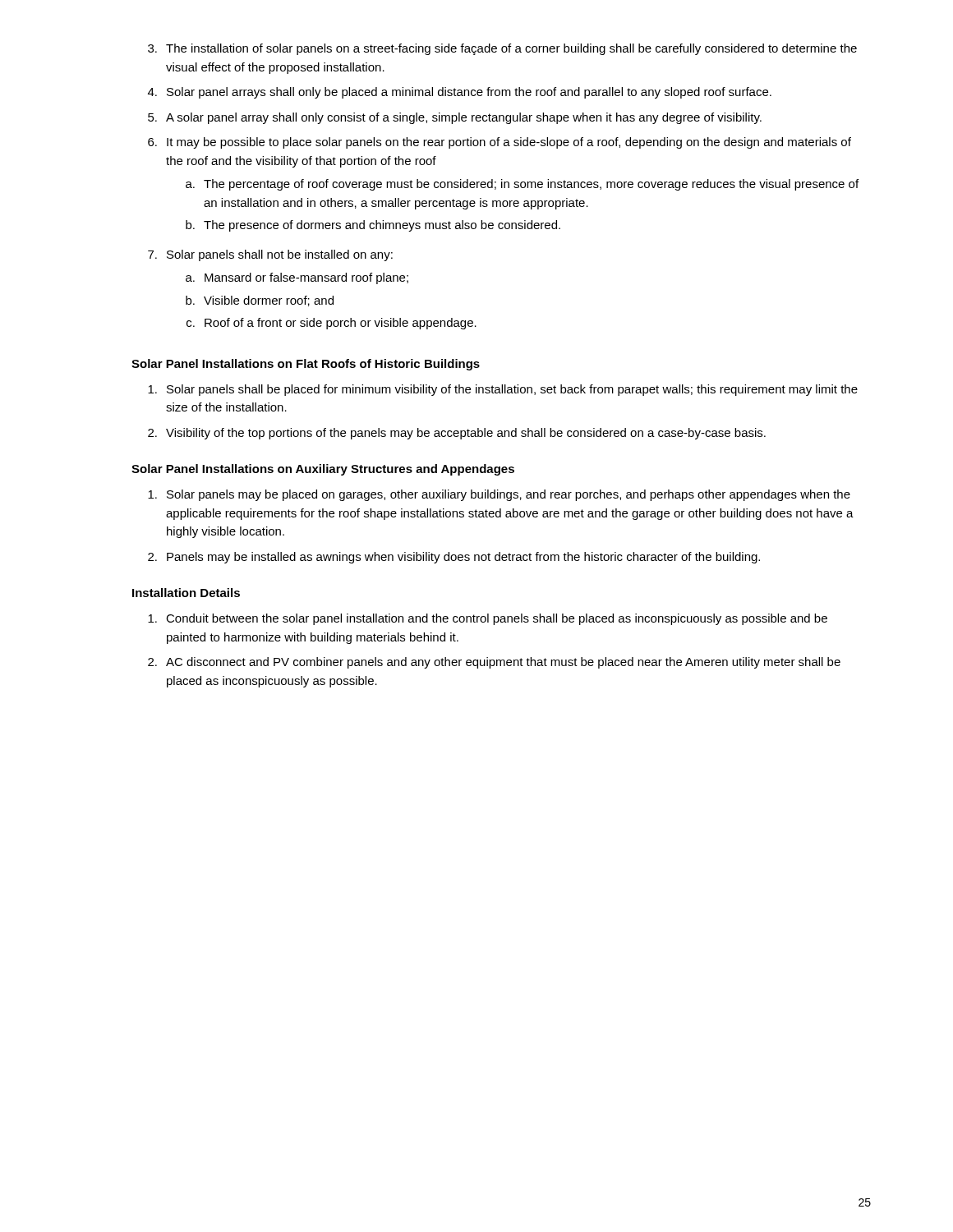
Task: Select the list item containing "3. The installation of solar panels on"
Action: 501,58
